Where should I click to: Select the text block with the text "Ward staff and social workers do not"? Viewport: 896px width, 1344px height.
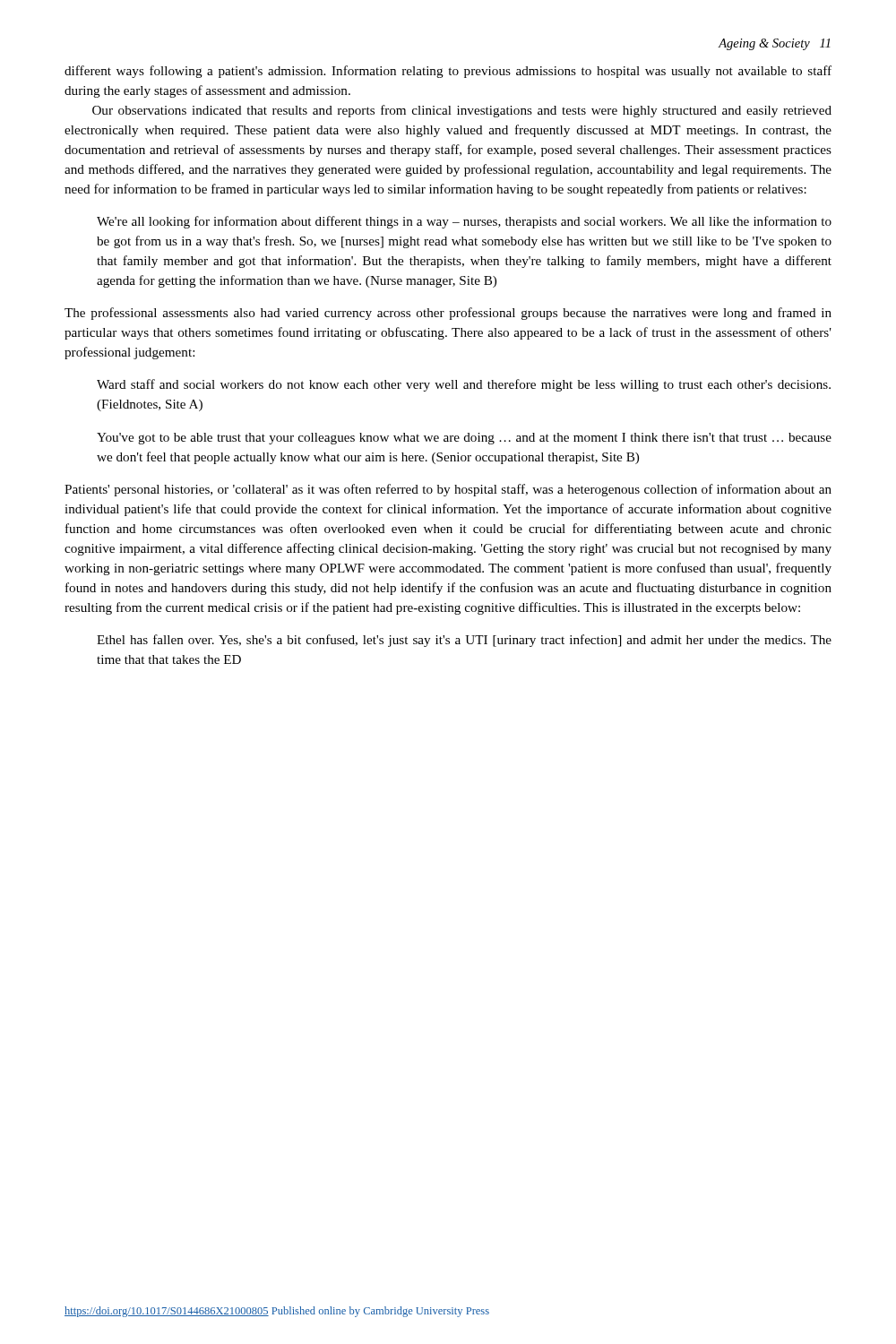pos(464,395)
